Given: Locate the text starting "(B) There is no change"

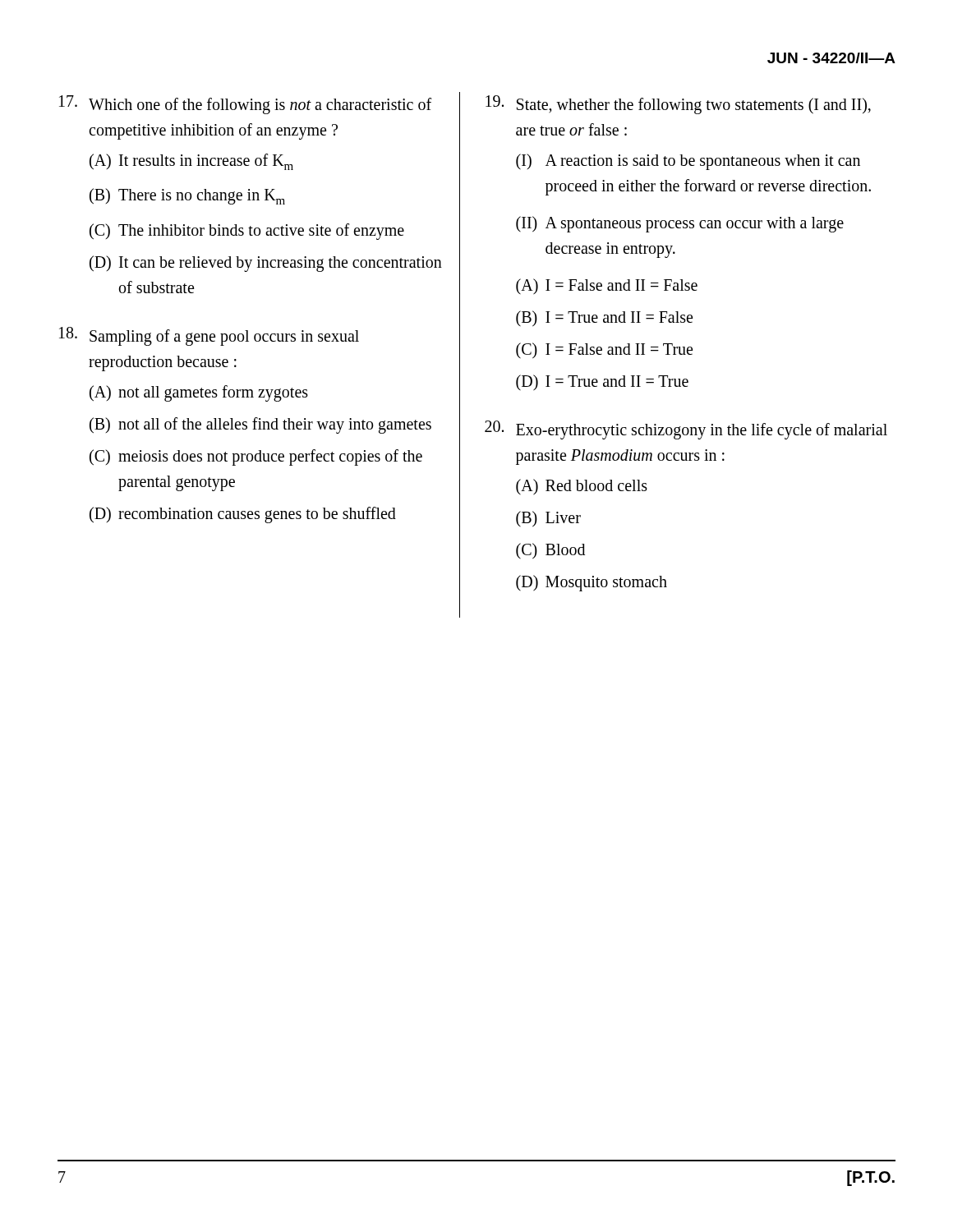Looking at the screenshot, I should tap(266, 197).
